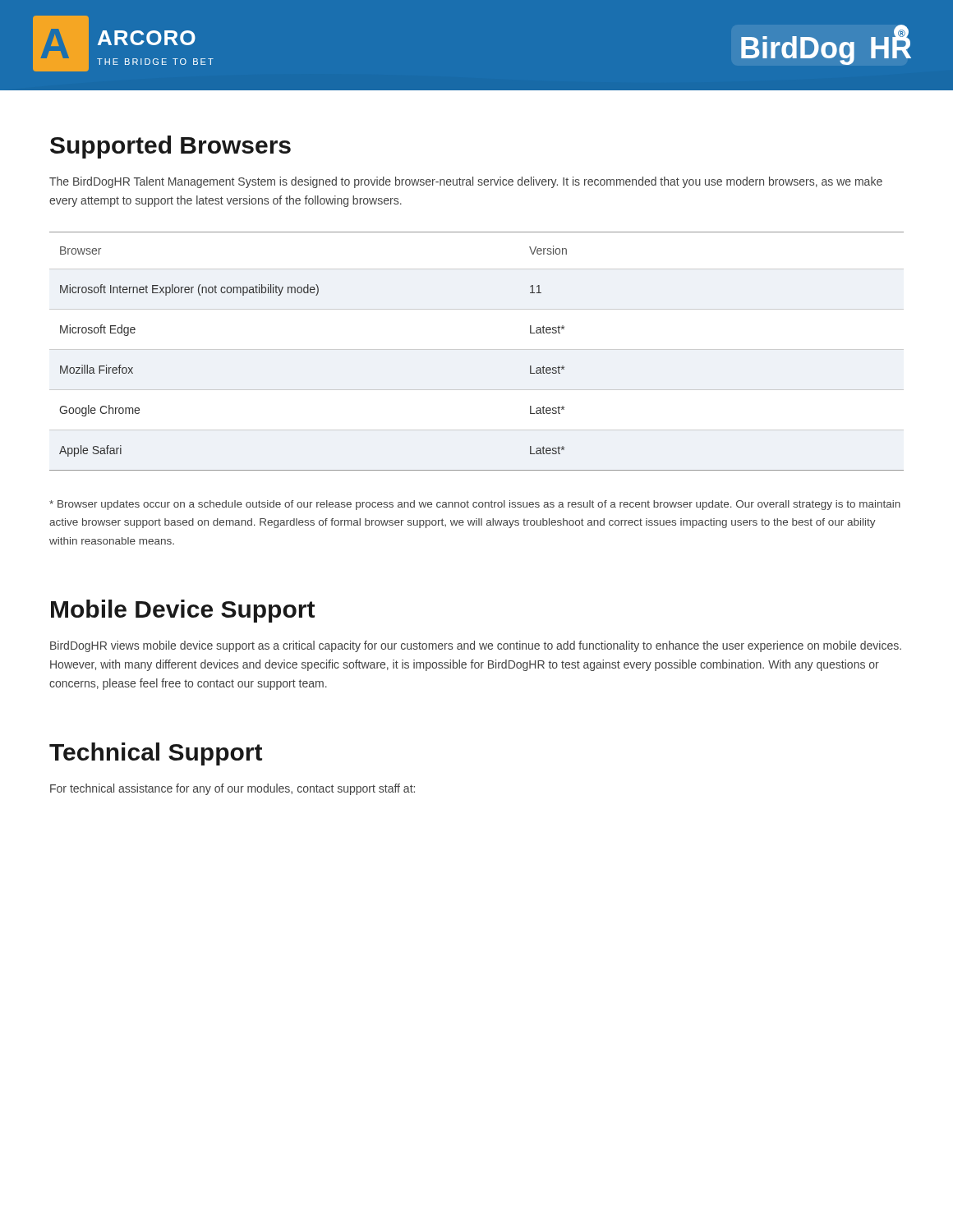Find the passage starting "Mobile Device Support"

pos(182,609)
